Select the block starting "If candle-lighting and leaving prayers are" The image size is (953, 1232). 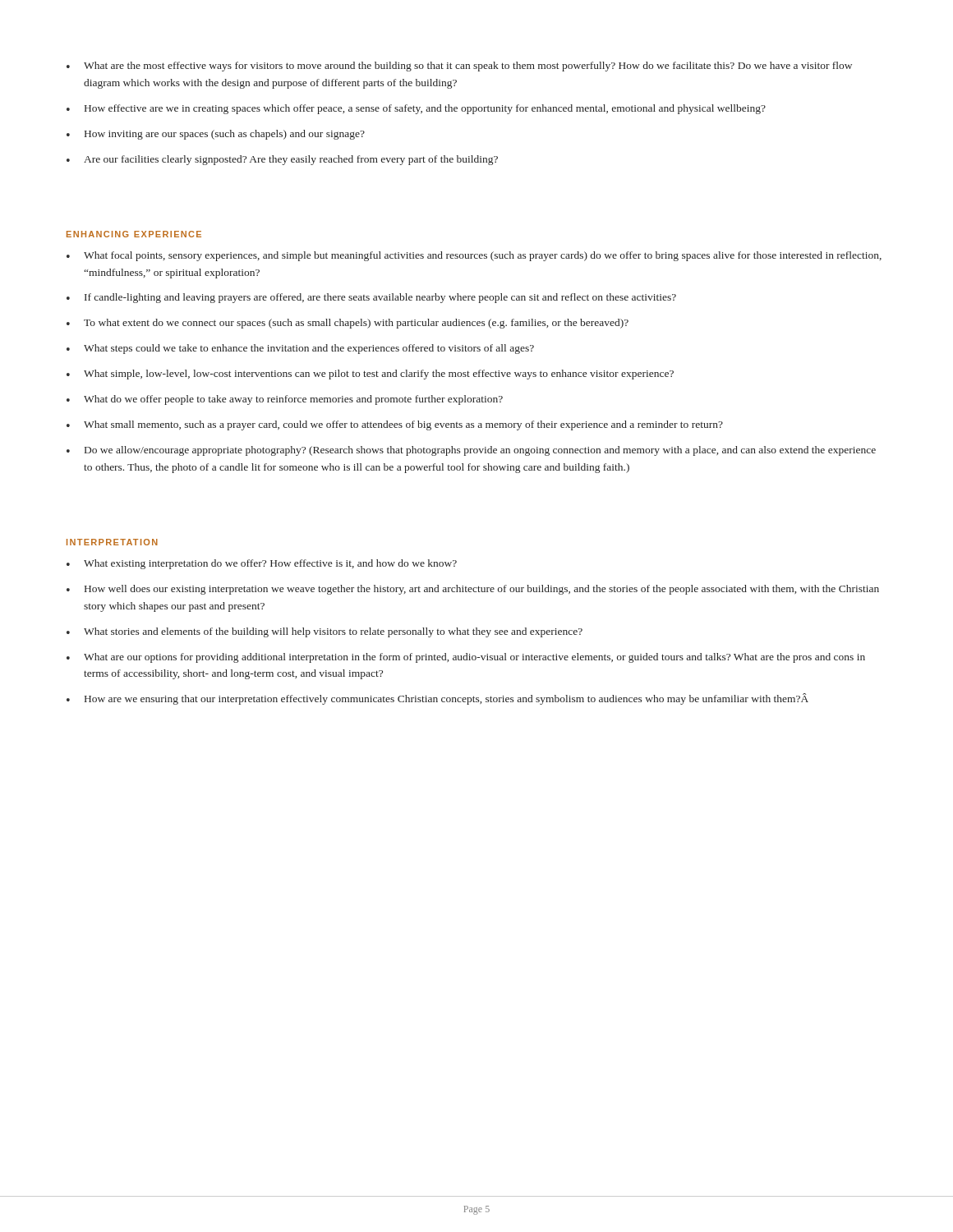coord(380,297)
